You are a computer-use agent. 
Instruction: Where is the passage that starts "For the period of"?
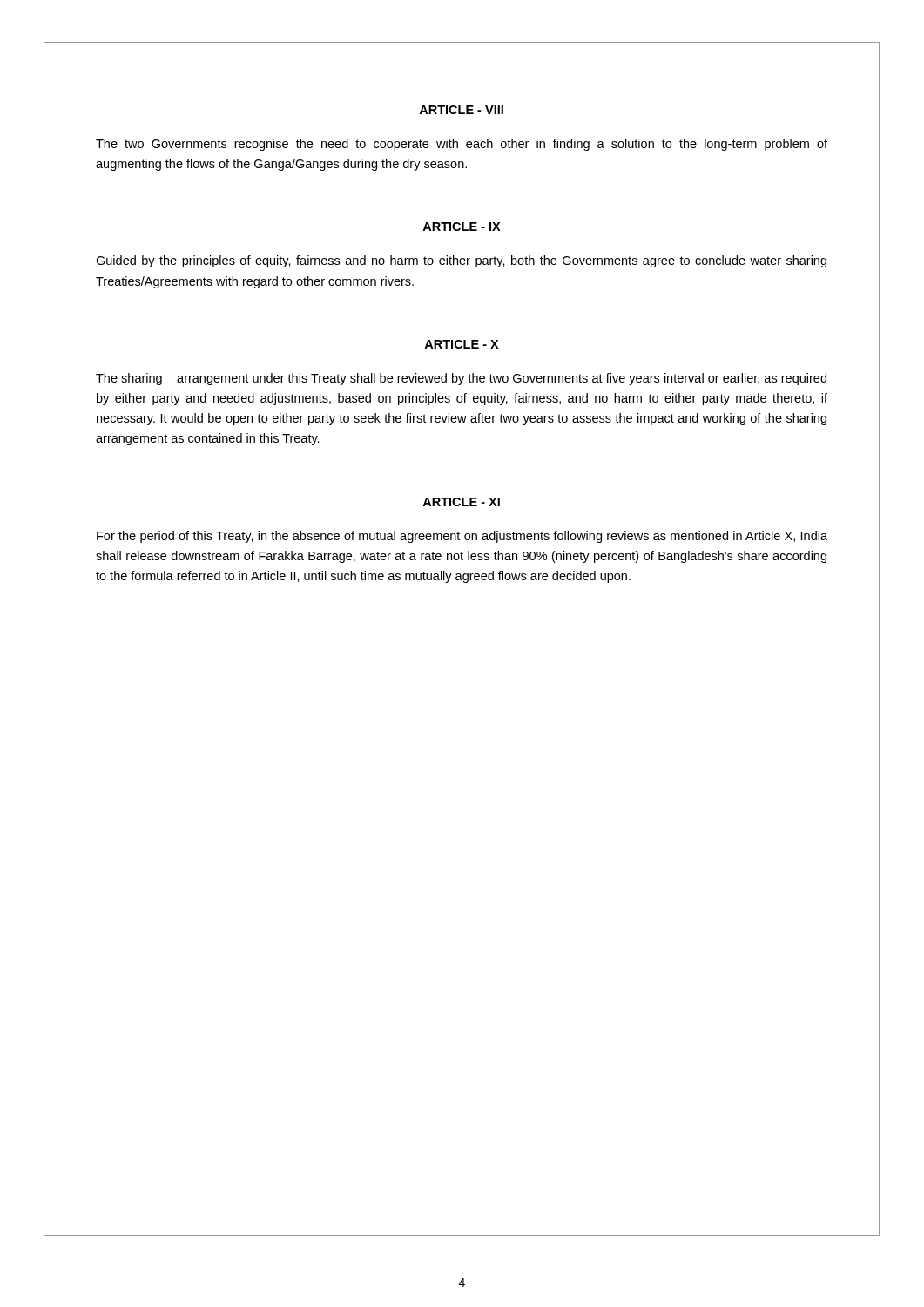pyautogui.click(x=462, y=556)
